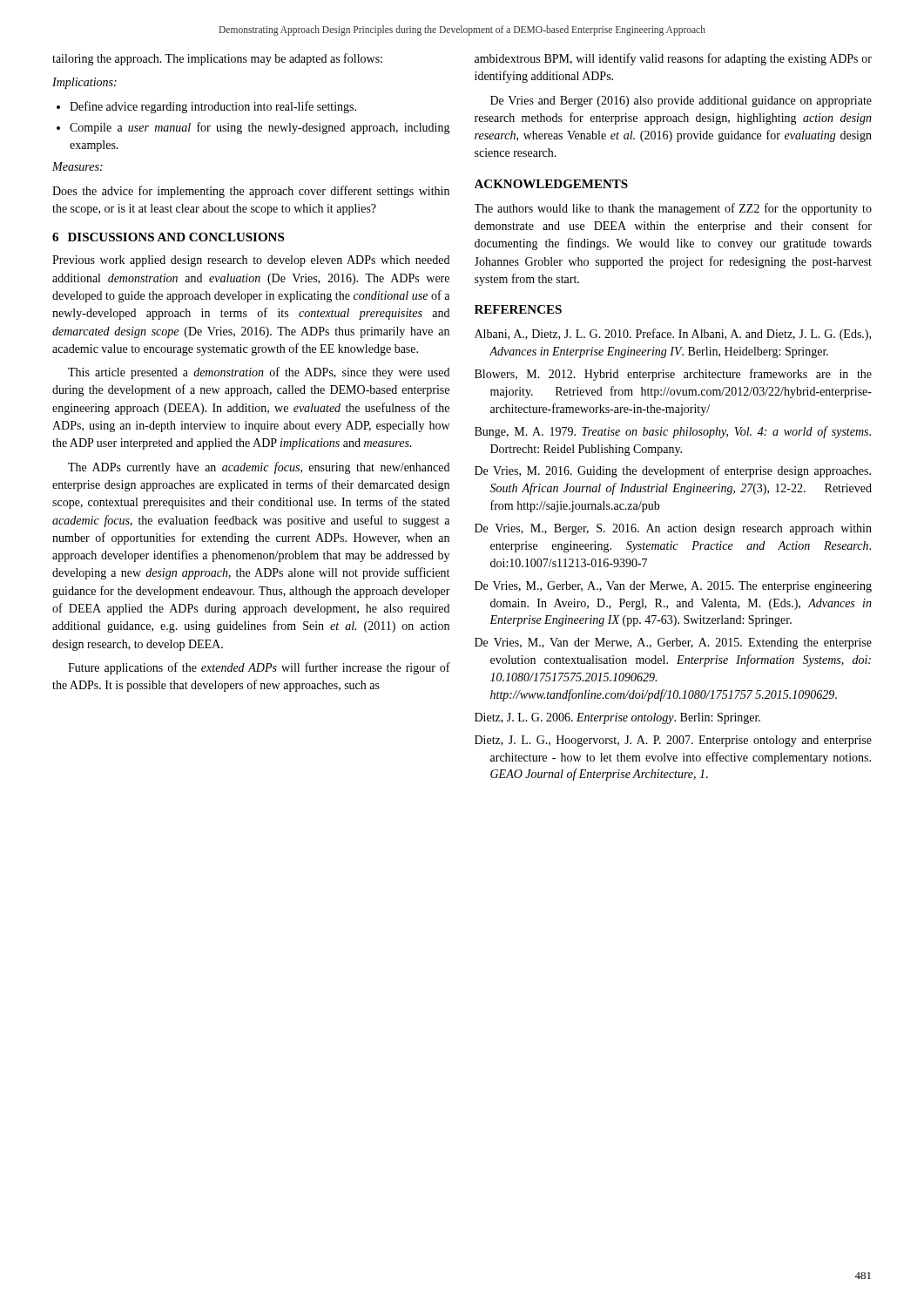Where is the passage that starts "De Vries, M., Gerber, A., Van"?

click(x=673, y=603)
